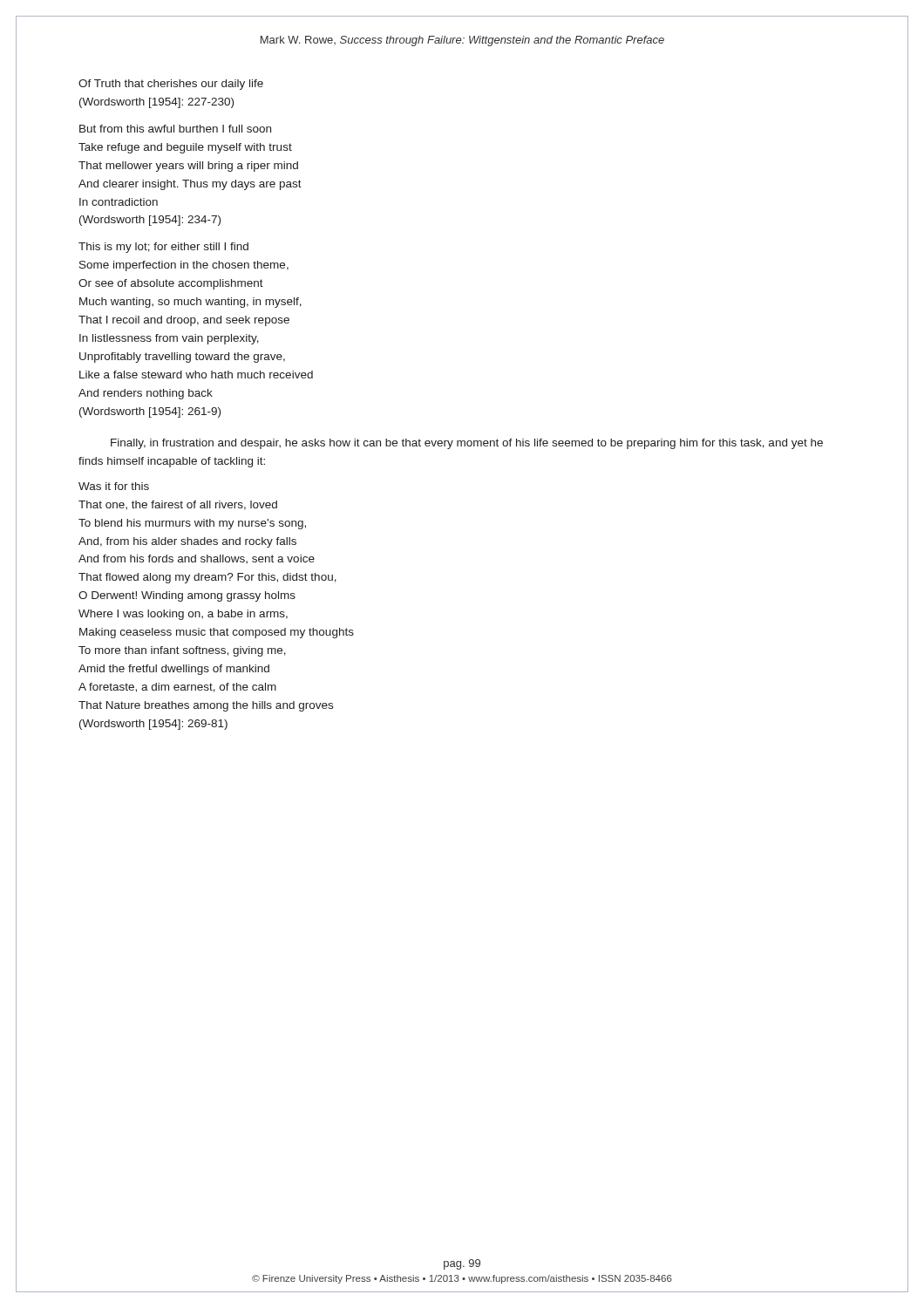Locate the passage starting "Was it for this That one,"
The image size is (924, 1308).
pyautogui.click(x=216, y=604)
